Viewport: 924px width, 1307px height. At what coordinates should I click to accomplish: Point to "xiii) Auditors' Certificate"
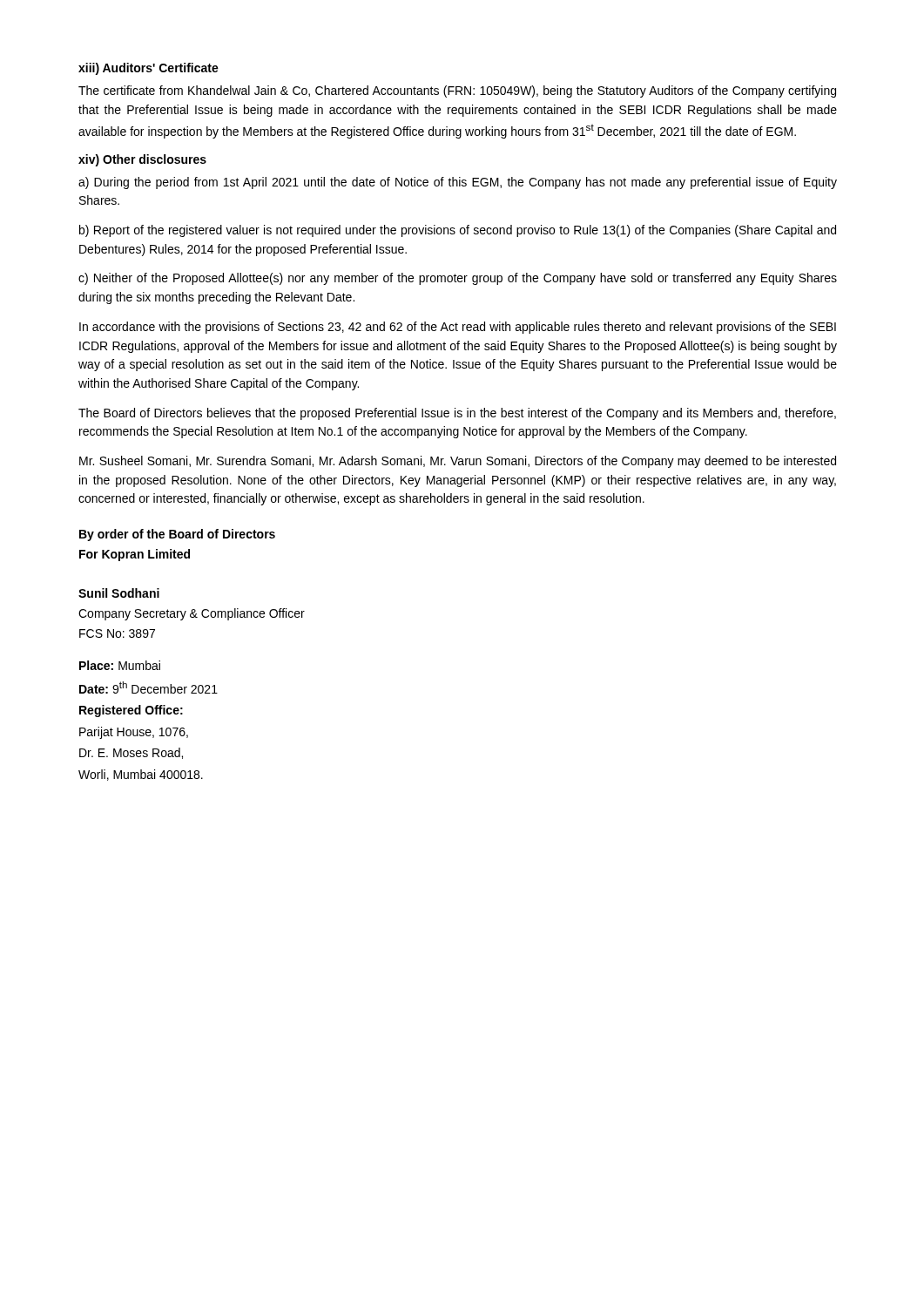coord(148,68)
